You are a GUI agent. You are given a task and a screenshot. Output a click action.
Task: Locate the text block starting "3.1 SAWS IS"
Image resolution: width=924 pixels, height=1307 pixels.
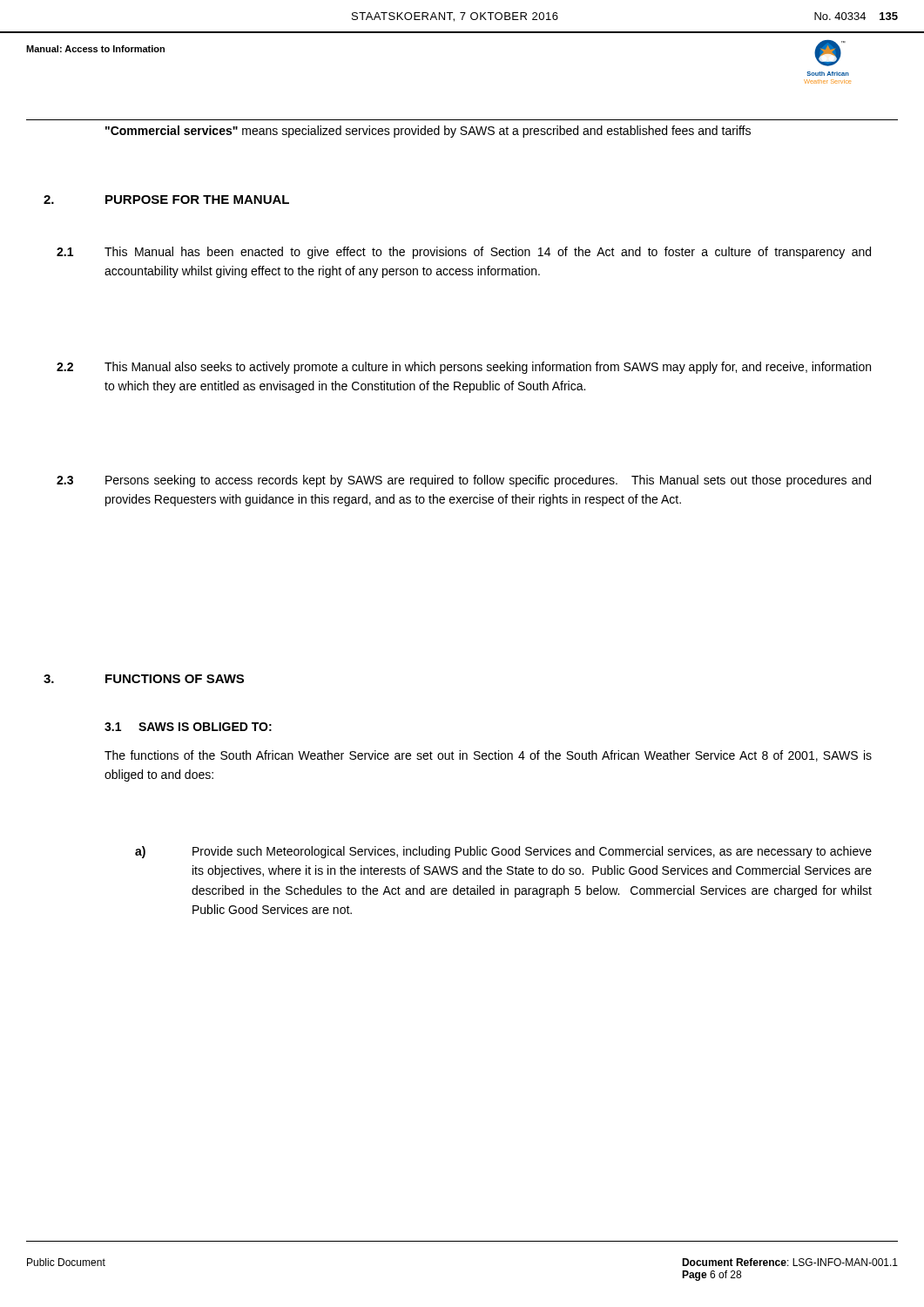(x=188, y=727)
